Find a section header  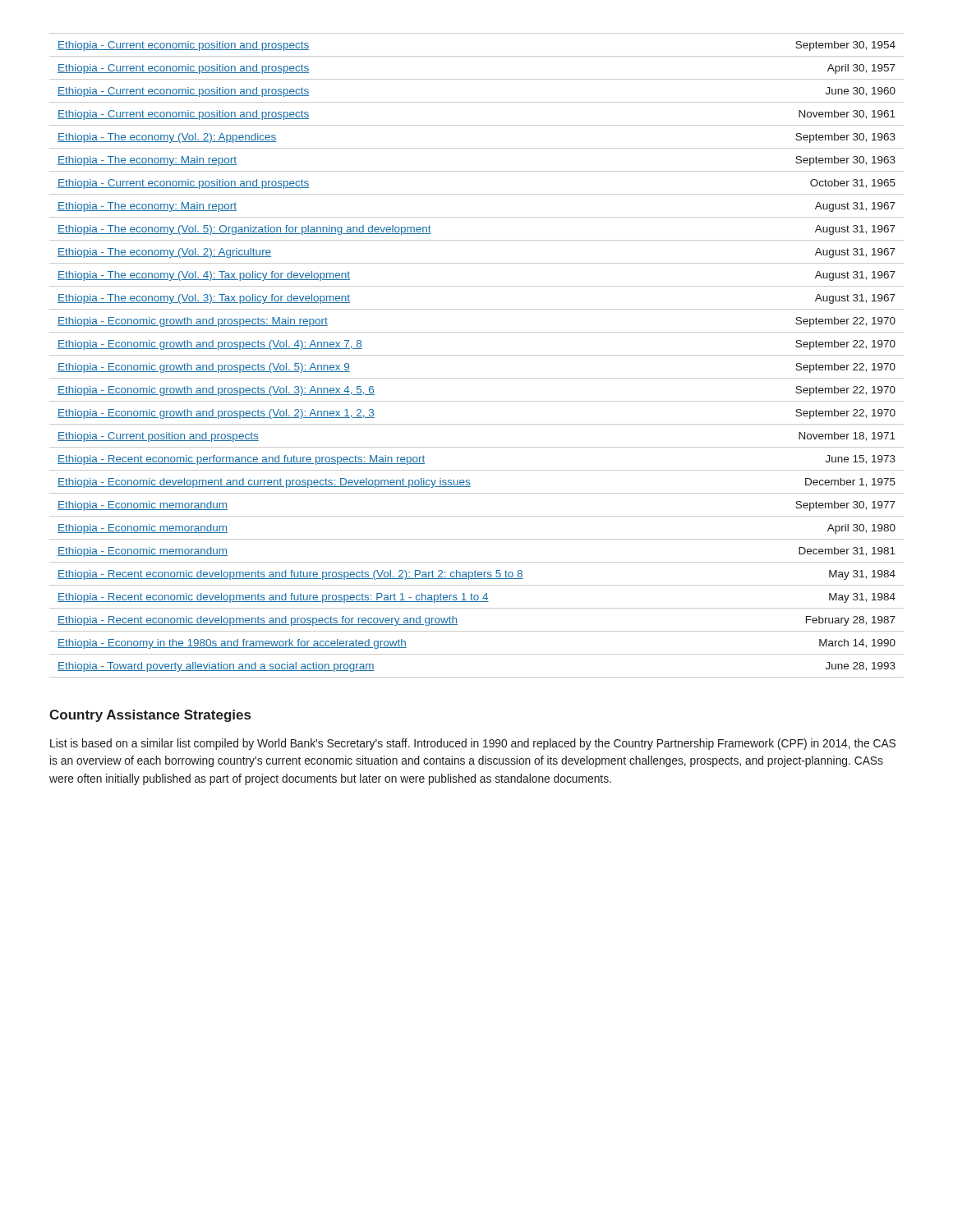[x=150, y=715]
